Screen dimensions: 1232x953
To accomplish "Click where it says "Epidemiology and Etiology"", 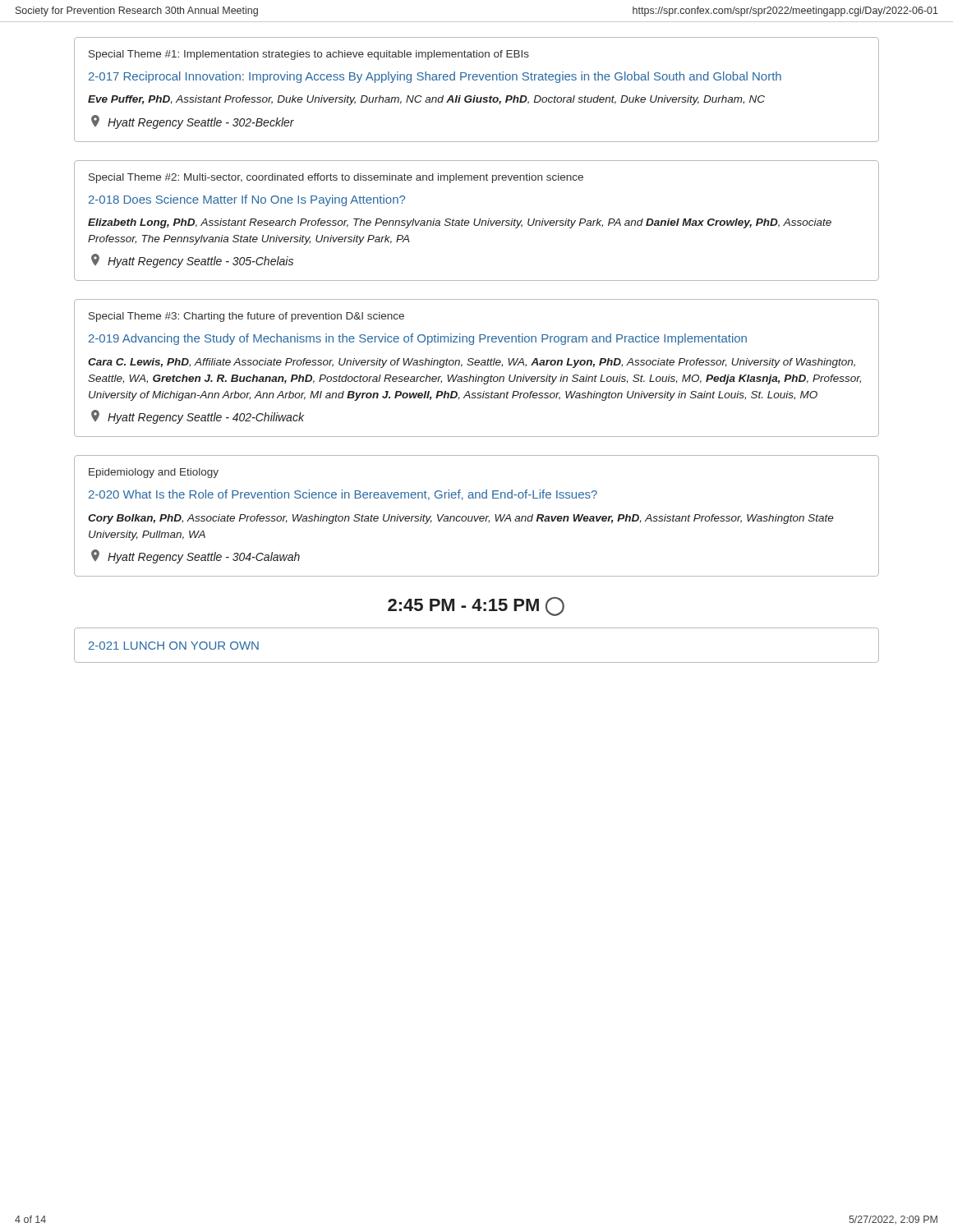I will tap(153, 472).
